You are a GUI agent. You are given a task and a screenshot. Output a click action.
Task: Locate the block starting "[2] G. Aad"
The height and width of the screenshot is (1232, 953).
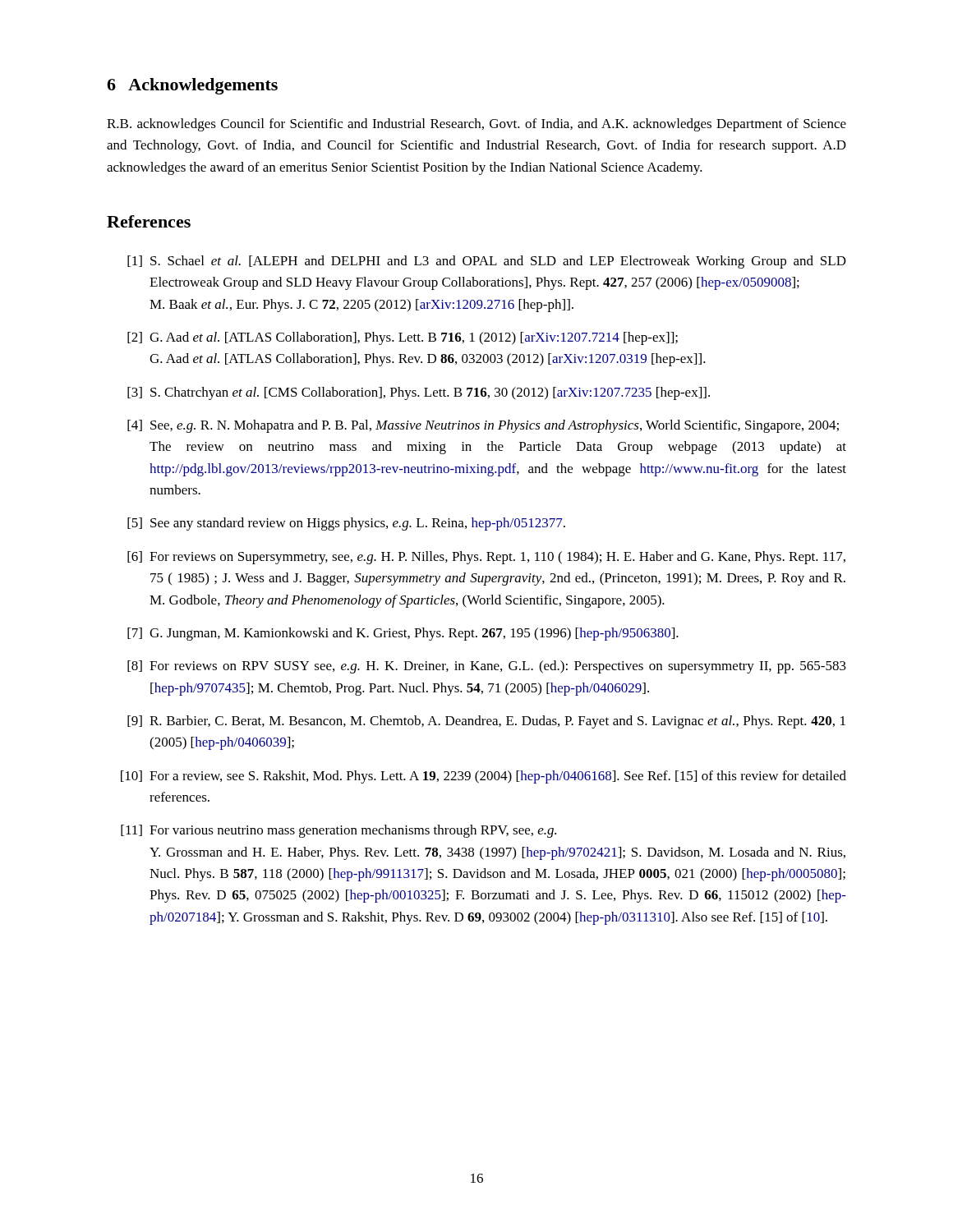(476, 349)
